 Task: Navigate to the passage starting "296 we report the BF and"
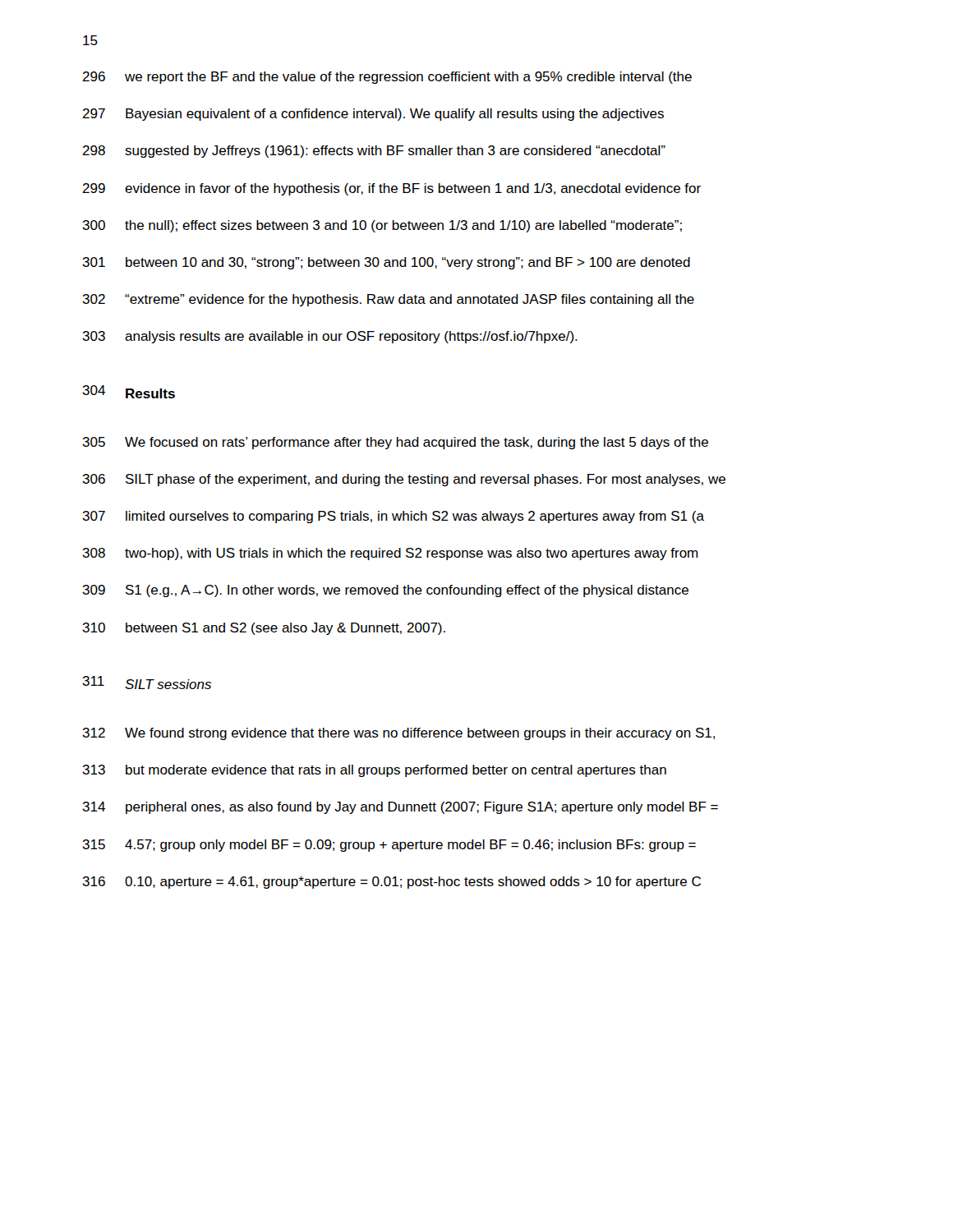(476, 77)
